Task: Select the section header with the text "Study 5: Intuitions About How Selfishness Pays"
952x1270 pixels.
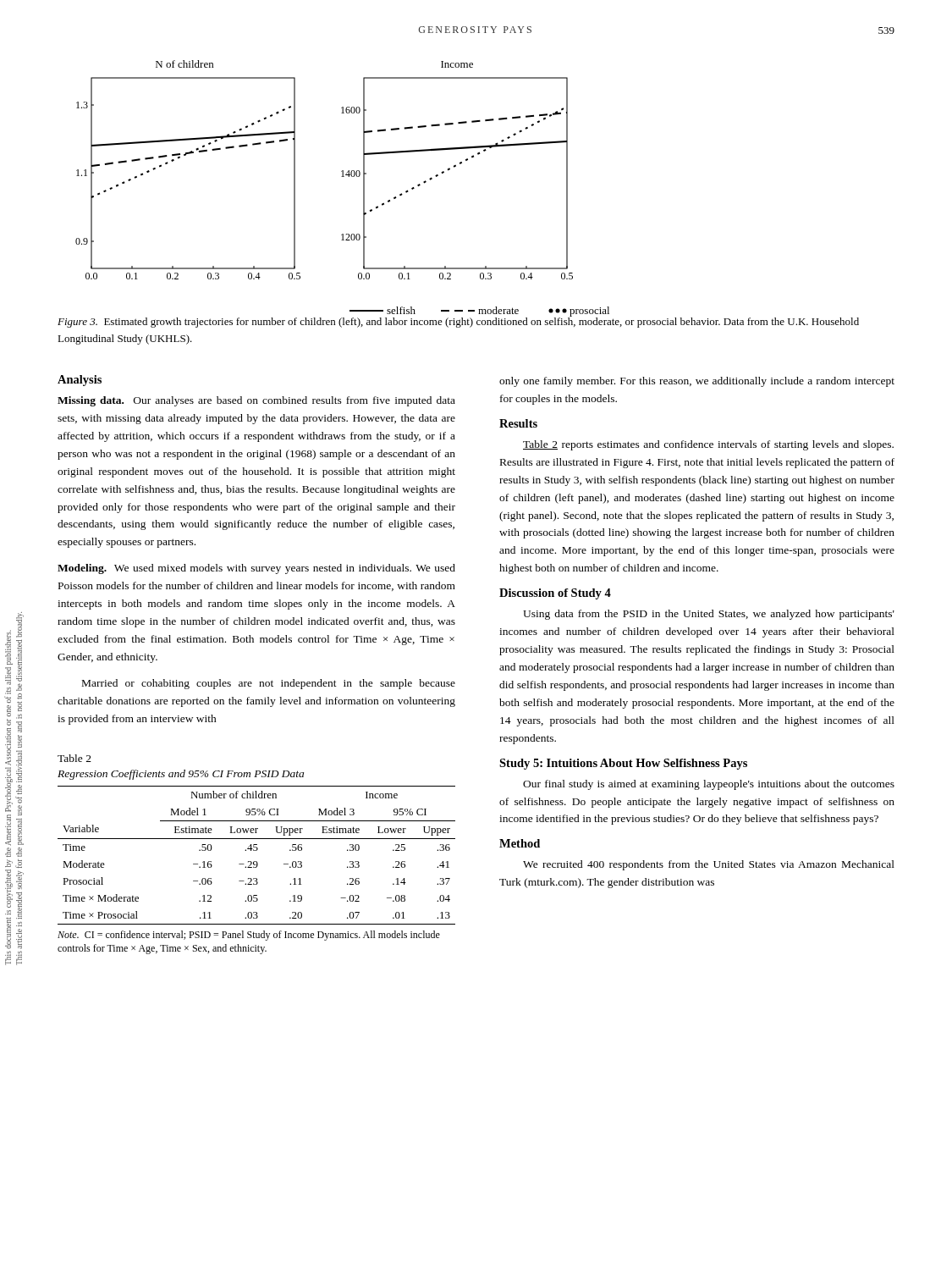Action: pos(623,763)
